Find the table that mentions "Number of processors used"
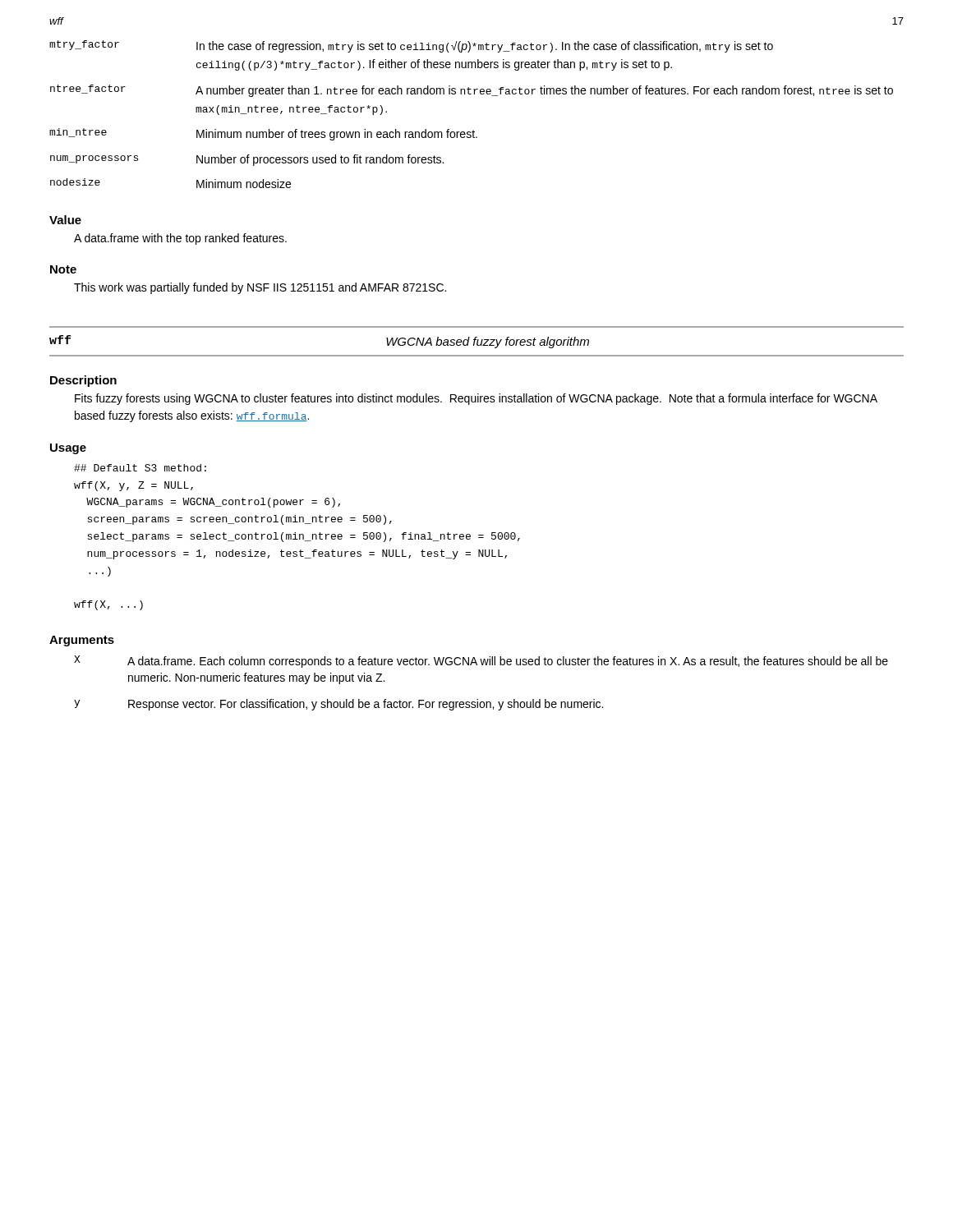The height and width of the screenshot is (1232, 953). click(x=476, y=117)
